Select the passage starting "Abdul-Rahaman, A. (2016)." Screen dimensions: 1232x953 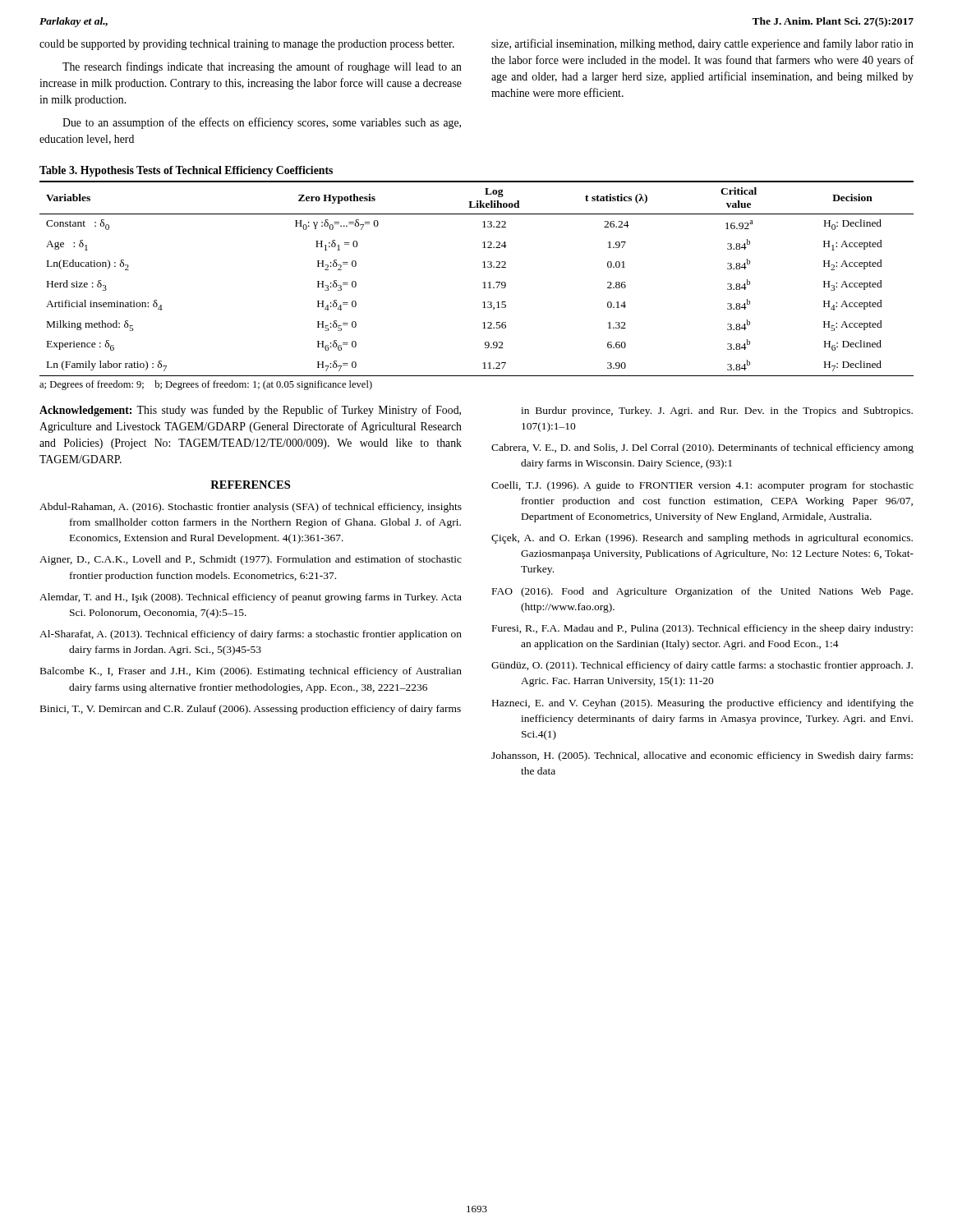point(251,522)
